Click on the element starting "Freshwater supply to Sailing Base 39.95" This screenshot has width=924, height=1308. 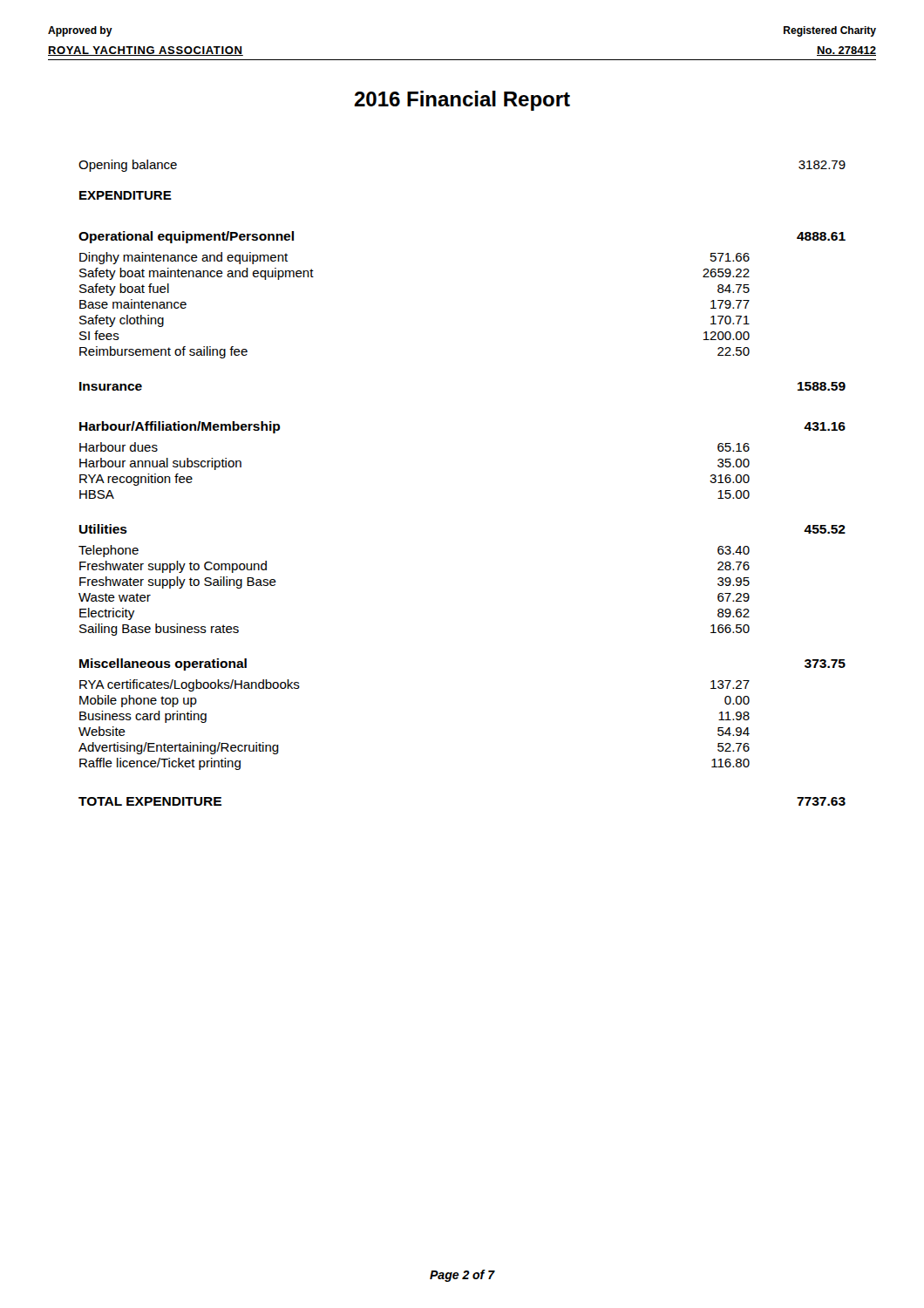(181, 582)
